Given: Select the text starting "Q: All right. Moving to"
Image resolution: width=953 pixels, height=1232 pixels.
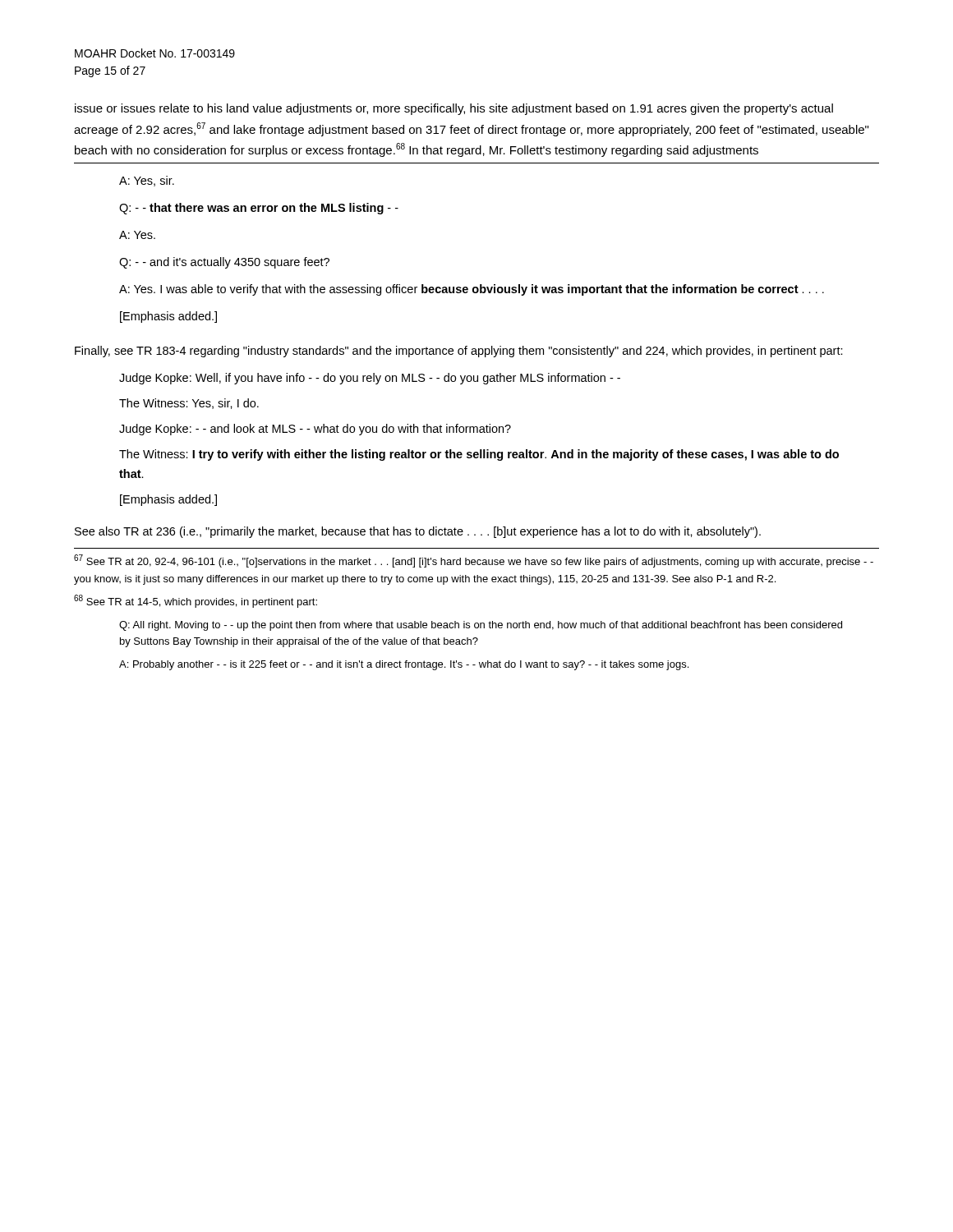Looking at the screenshot, I should 487,645.
